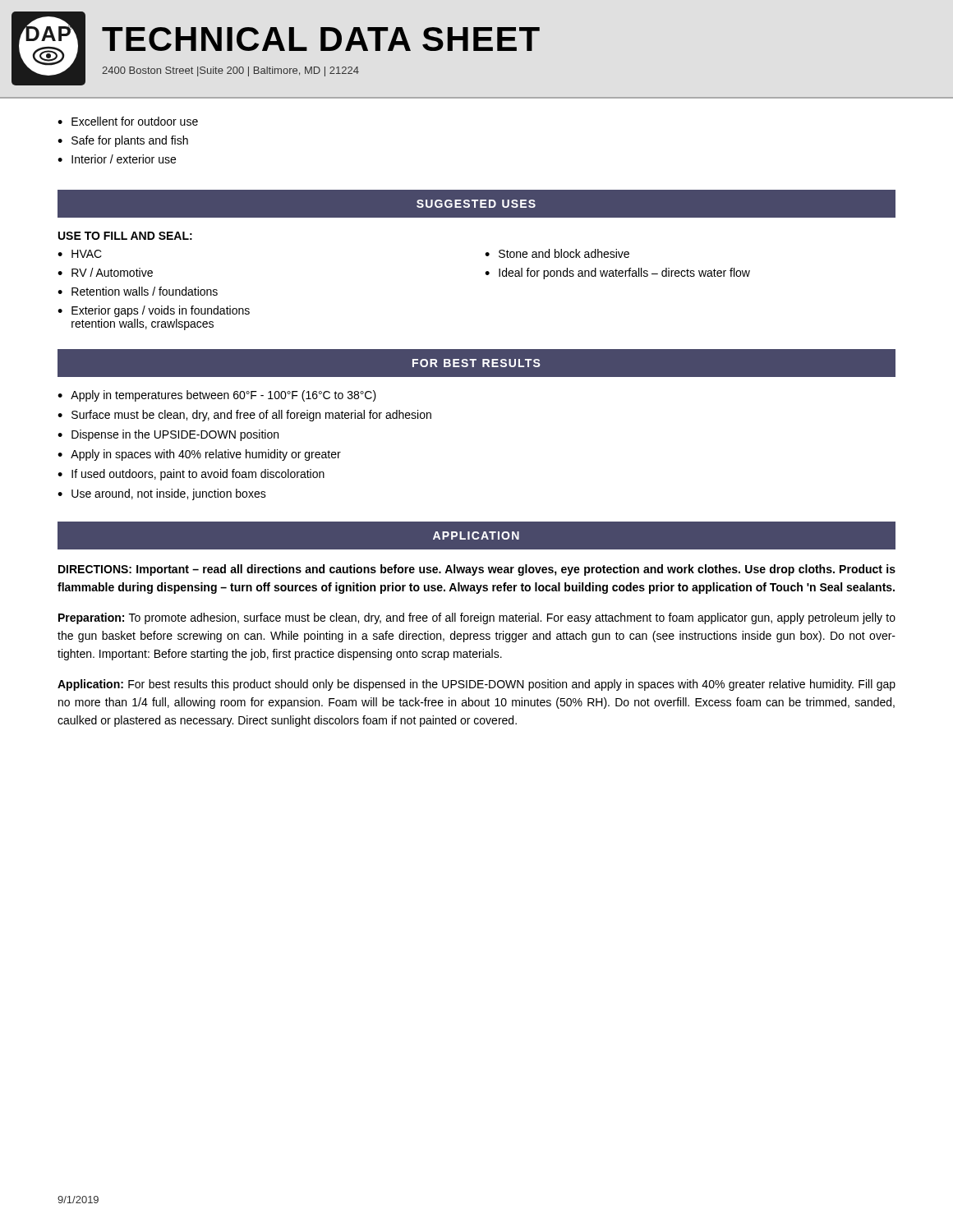Screen dimensions: 1232x953
Task: Find the passage starting "• RV /"
Action: click(105, 274)
